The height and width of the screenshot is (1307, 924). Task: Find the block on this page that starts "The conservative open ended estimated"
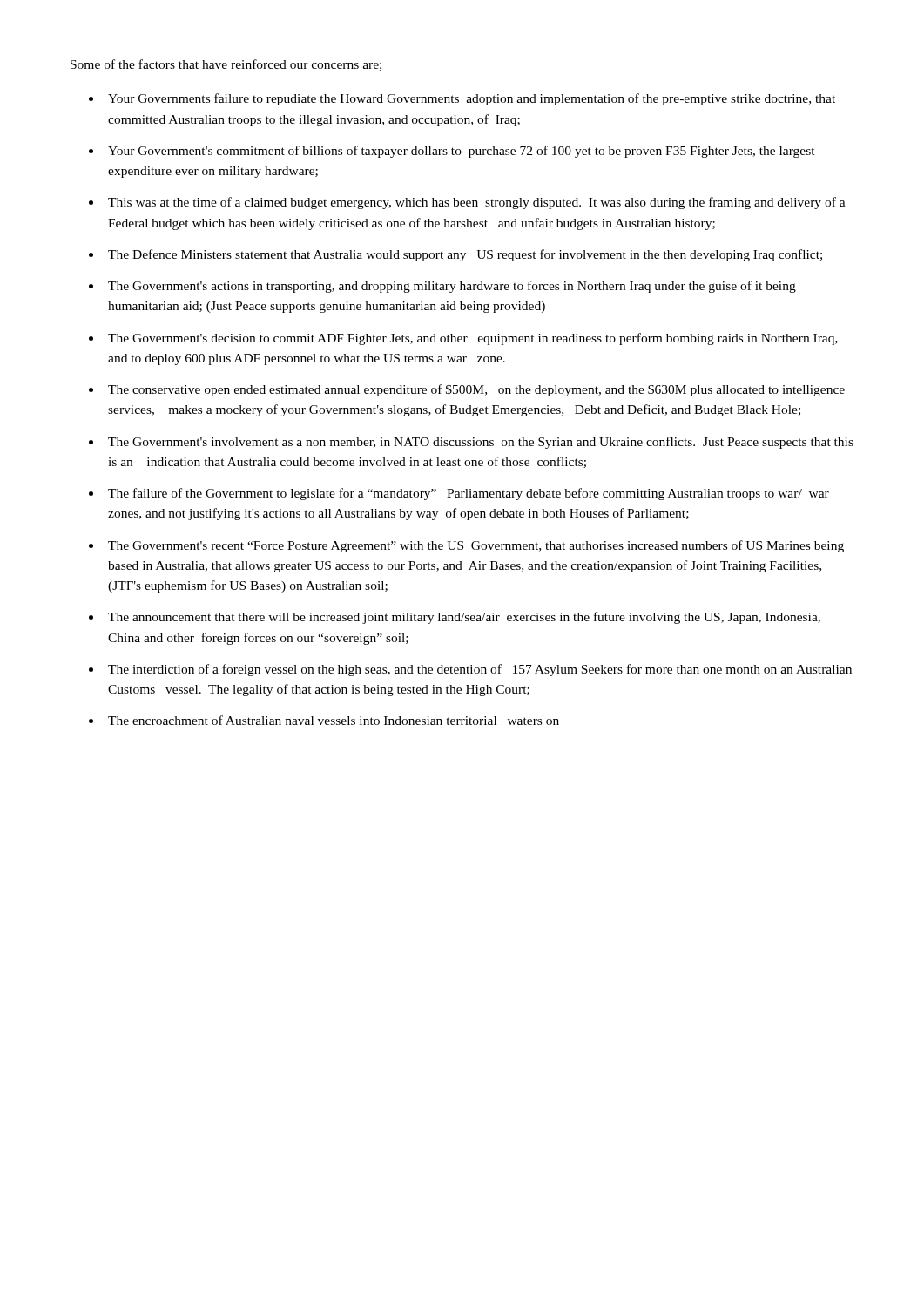(x=477, y=399)
